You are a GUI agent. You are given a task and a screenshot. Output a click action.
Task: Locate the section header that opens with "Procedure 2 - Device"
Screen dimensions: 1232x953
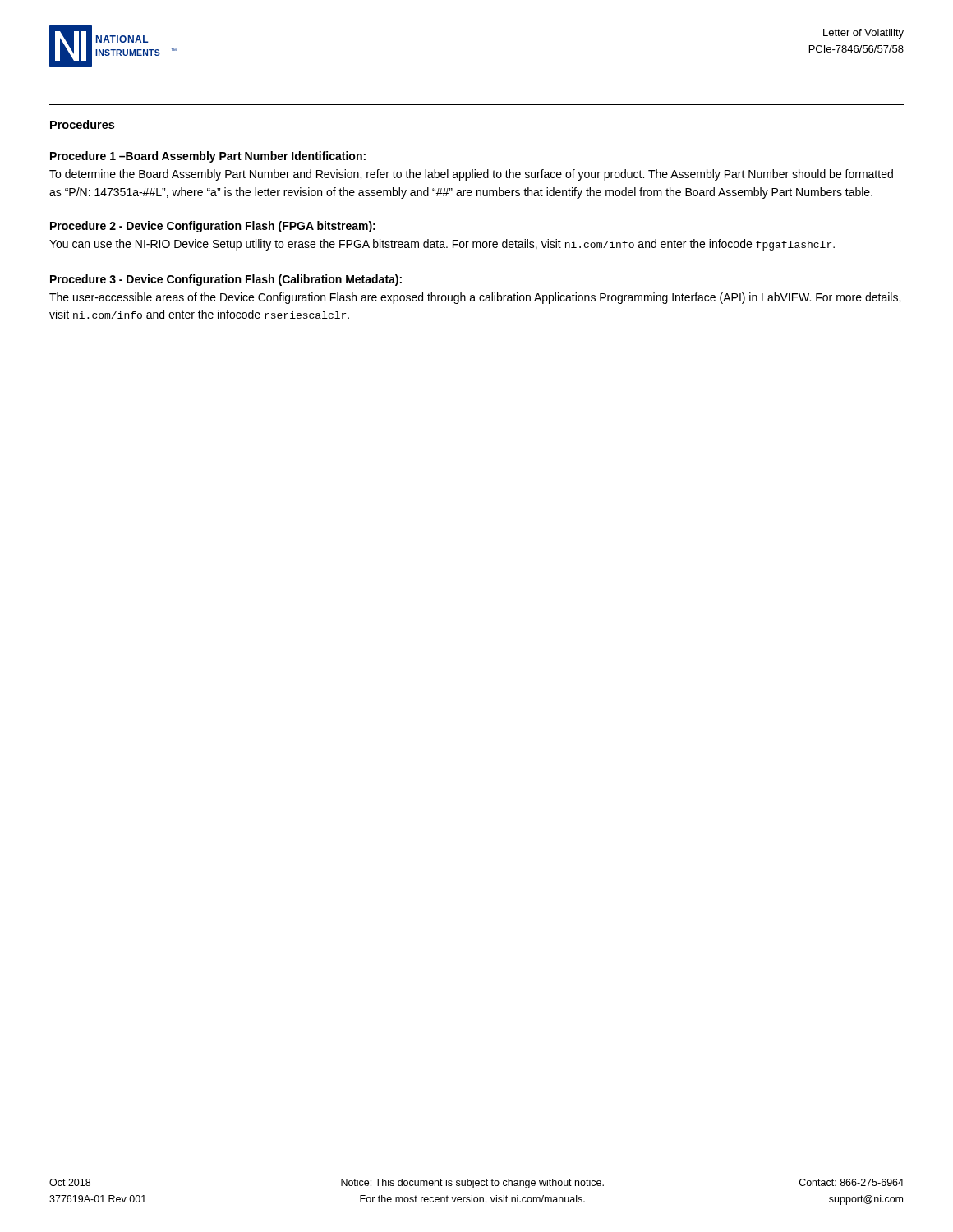[213, 226]
